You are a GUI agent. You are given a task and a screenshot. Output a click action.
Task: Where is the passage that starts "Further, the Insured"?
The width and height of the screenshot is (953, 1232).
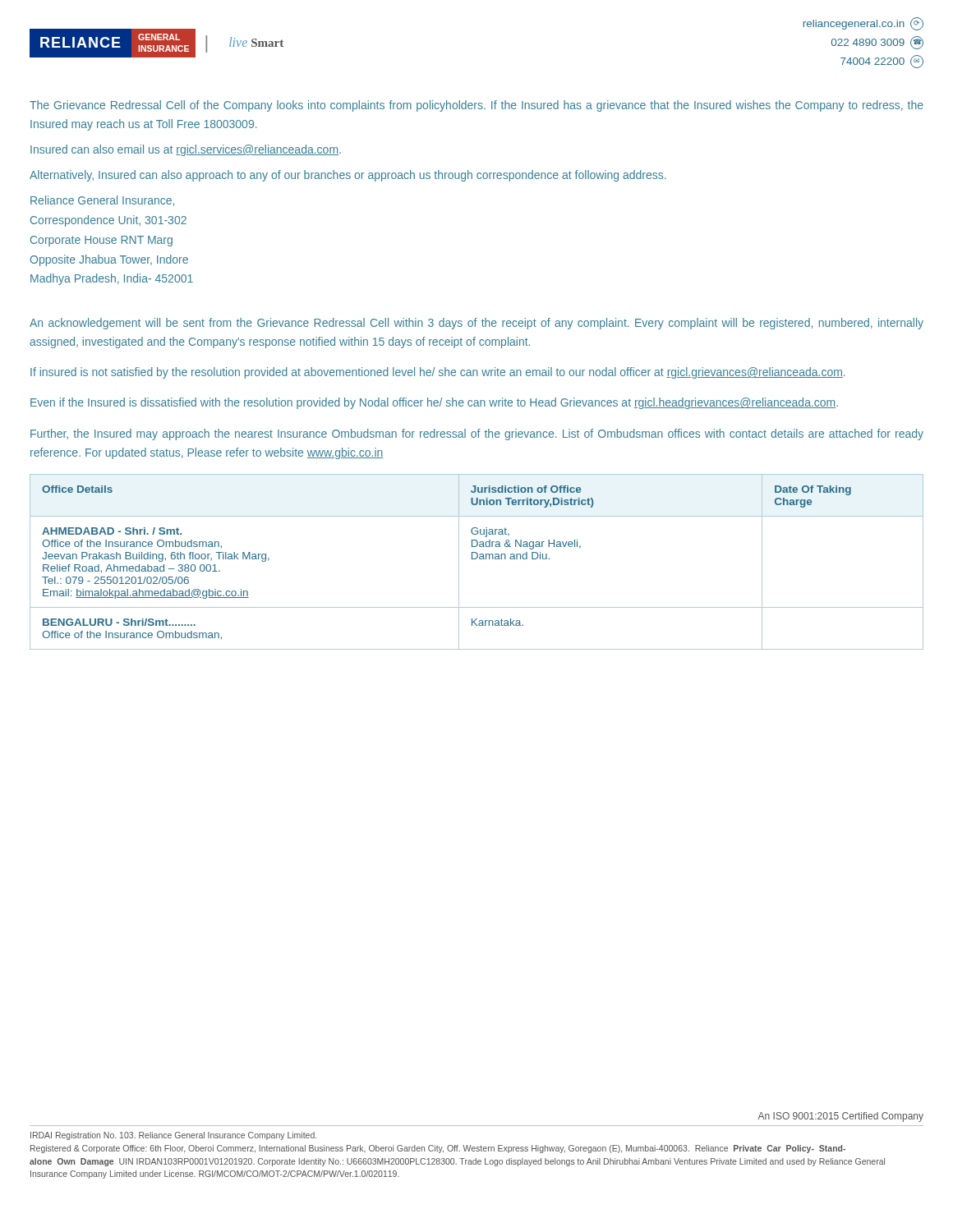pyautogui.click(x=476, y=443)
